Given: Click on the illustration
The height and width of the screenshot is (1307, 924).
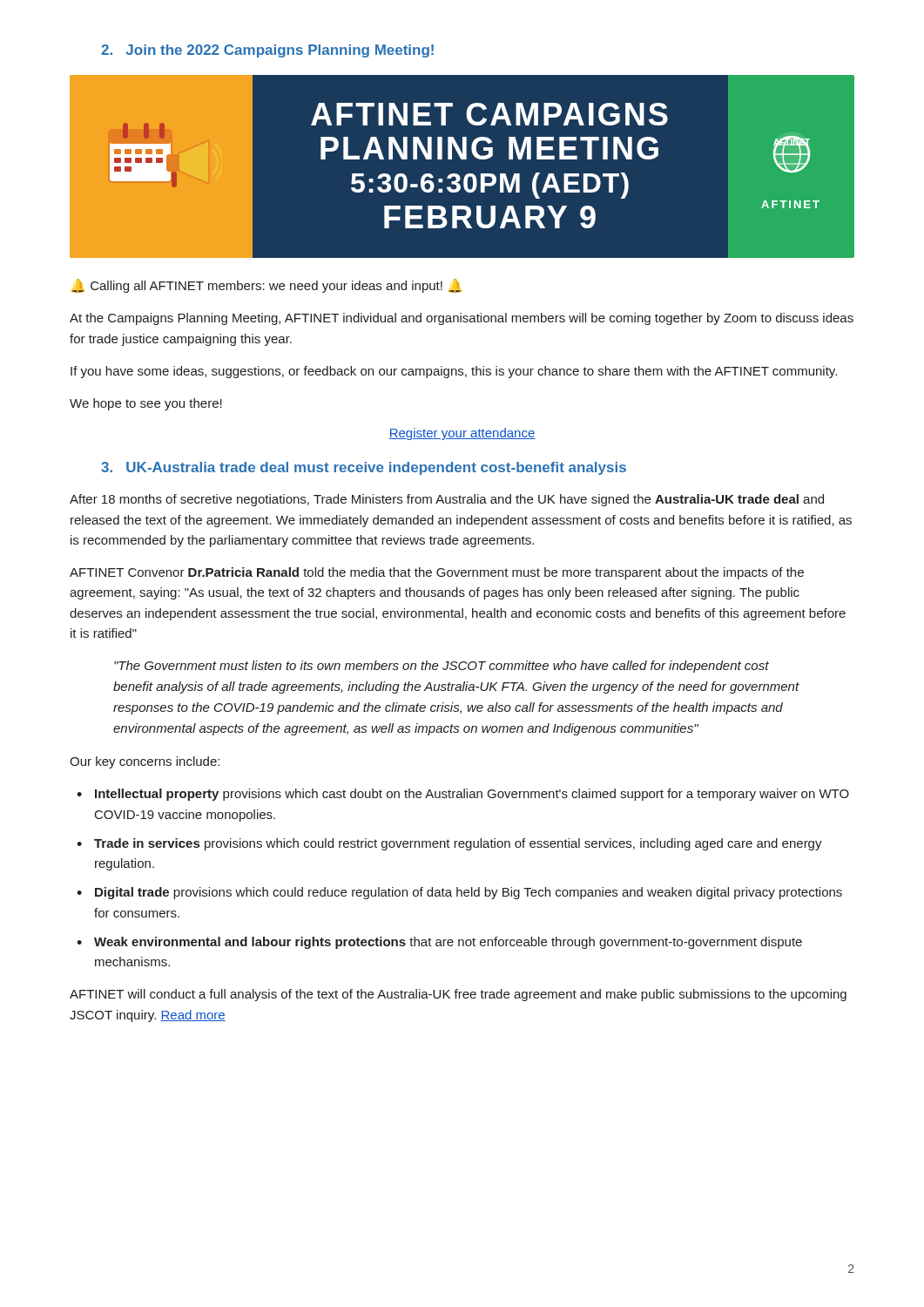Looking at the screenshot, I should pyautogui.click(x=462, y=166).
